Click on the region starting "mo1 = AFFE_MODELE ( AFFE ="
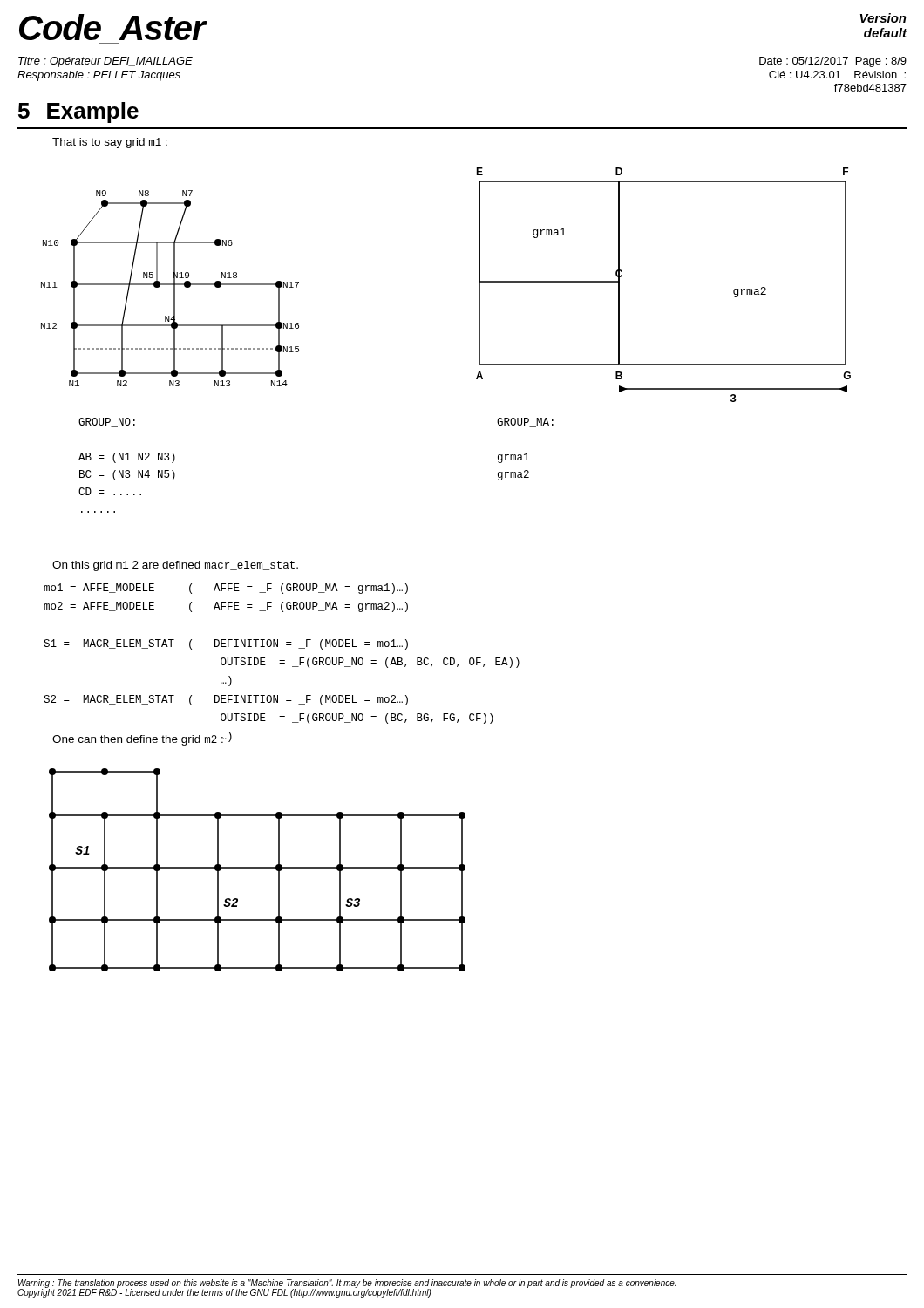The image size is (924, 1308). click(462, 663)
